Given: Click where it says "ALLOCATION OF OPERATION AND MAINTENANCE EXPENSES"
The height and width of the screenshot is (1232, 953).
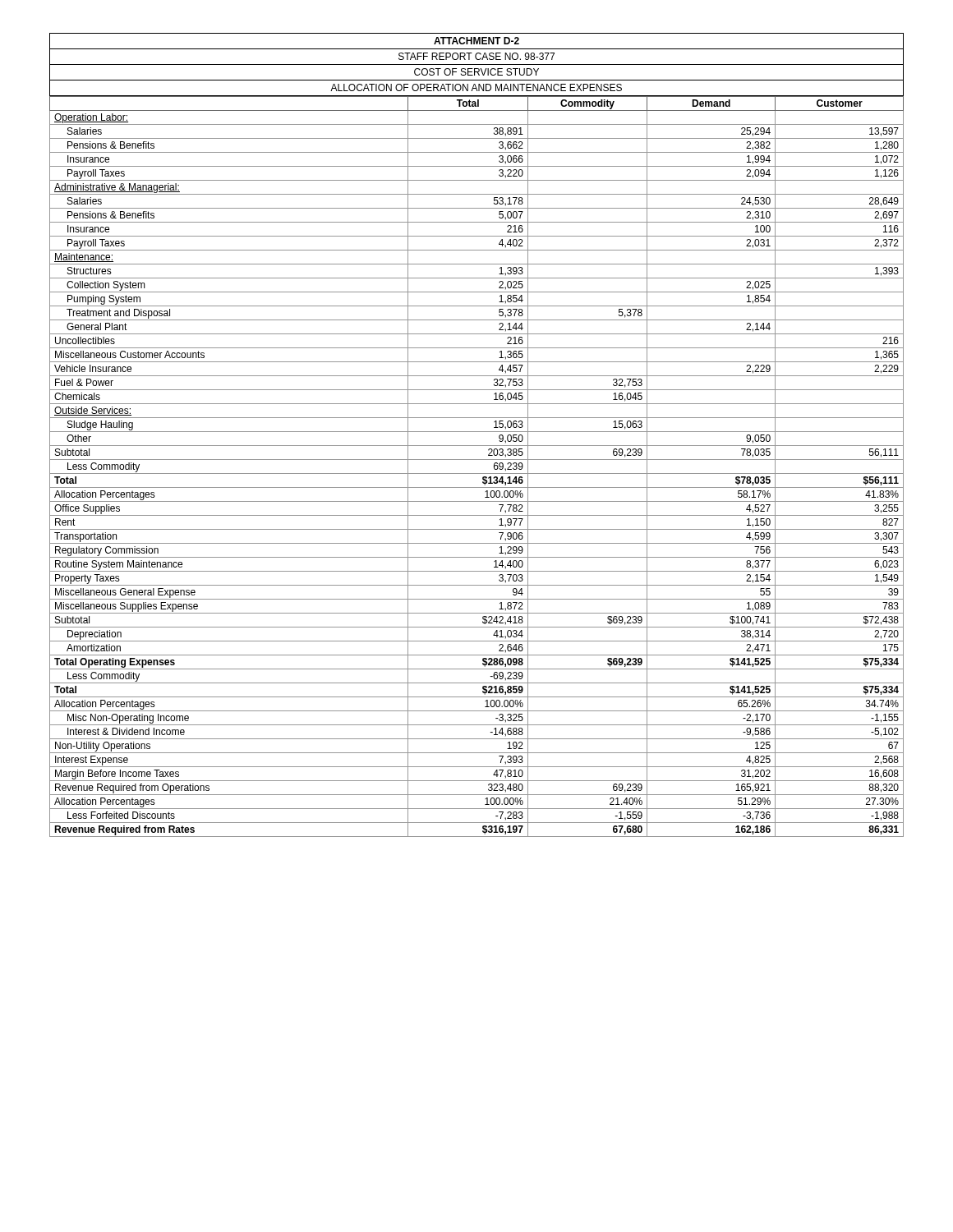Looking at the screenshot, I should click(476, 88).
